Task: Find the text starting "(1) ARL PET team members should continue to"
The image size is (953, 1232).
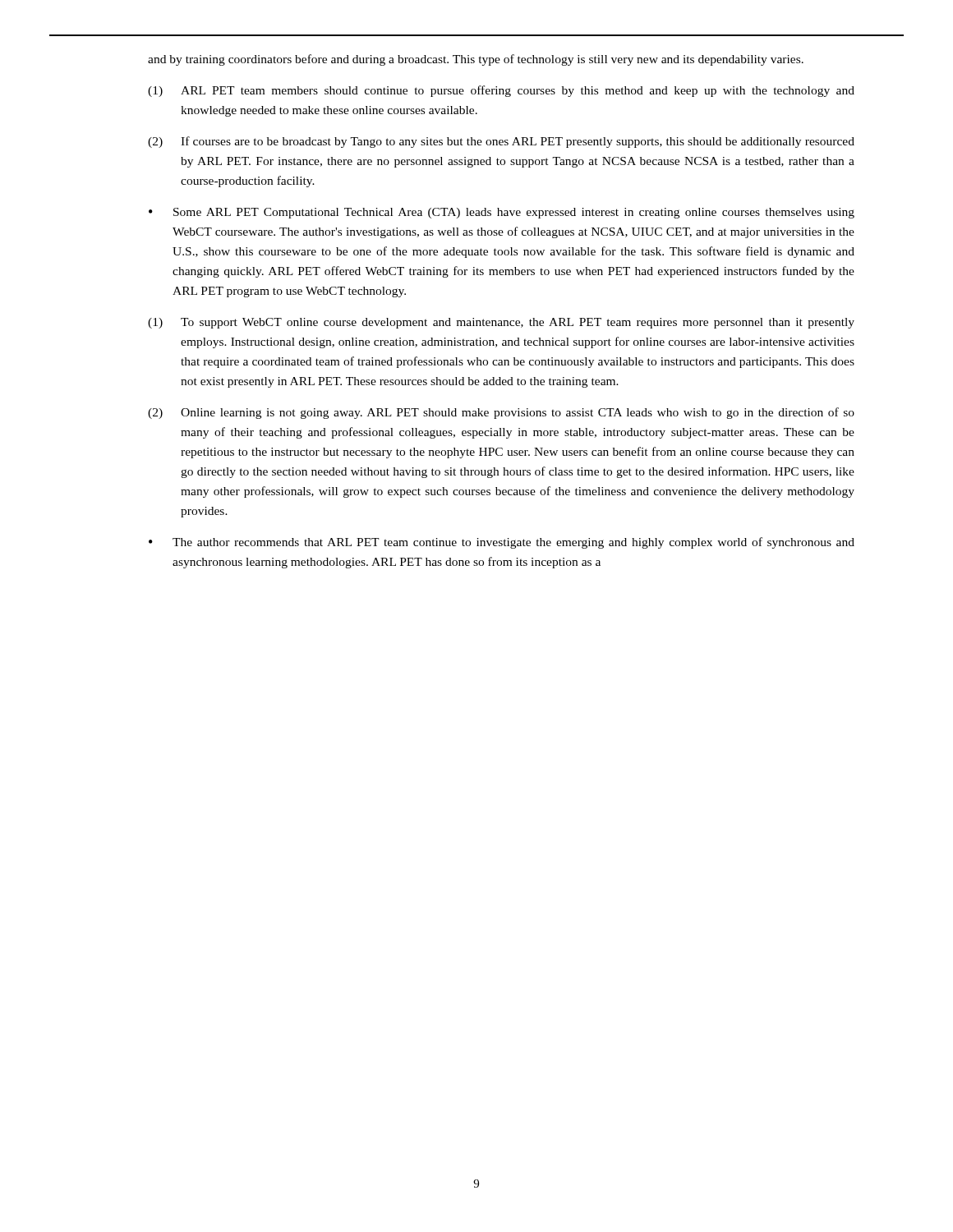Action: [x=501, y=100]
